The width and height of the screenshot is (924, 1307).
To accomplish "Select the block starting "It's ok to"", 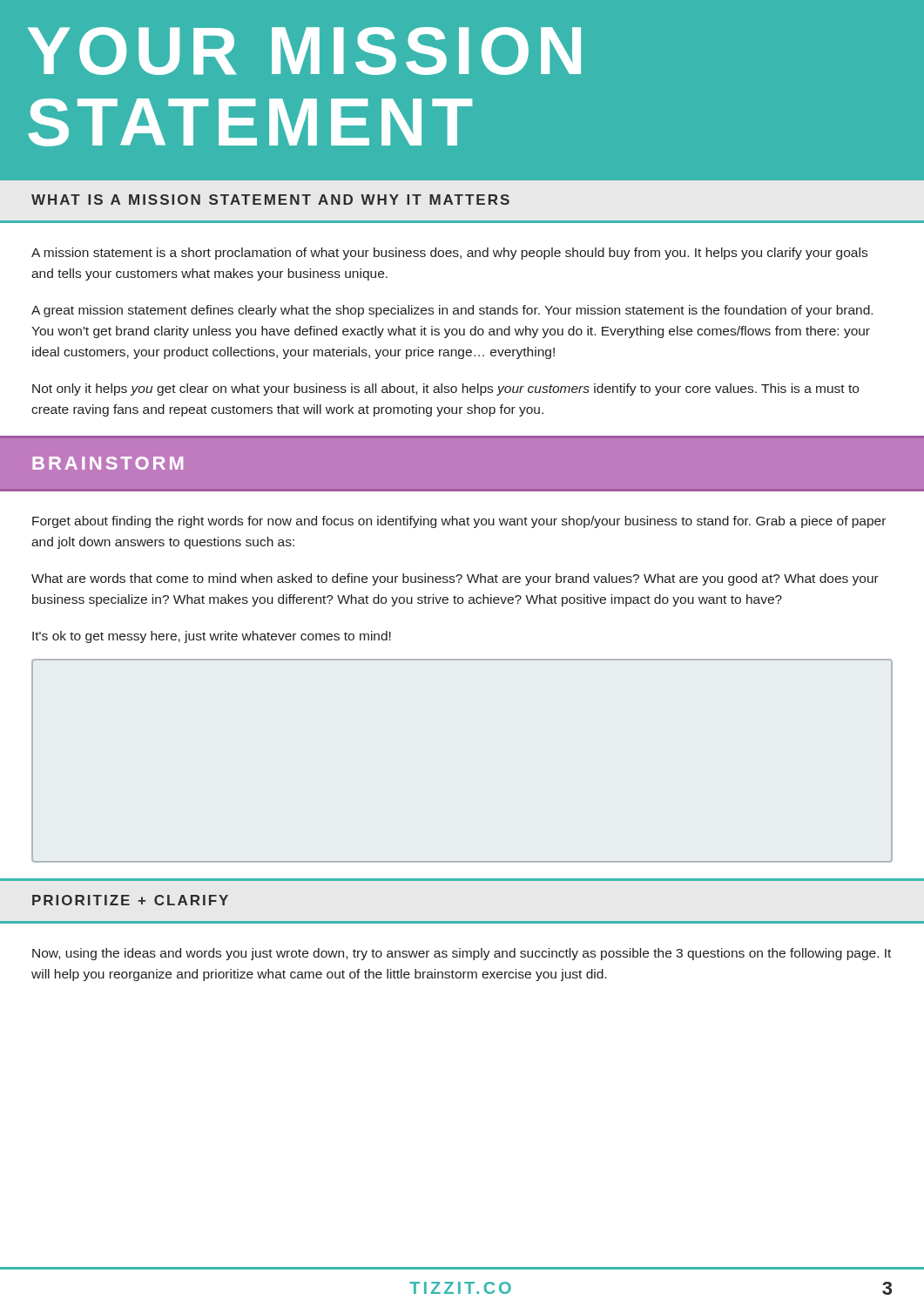I will (212, 637).
